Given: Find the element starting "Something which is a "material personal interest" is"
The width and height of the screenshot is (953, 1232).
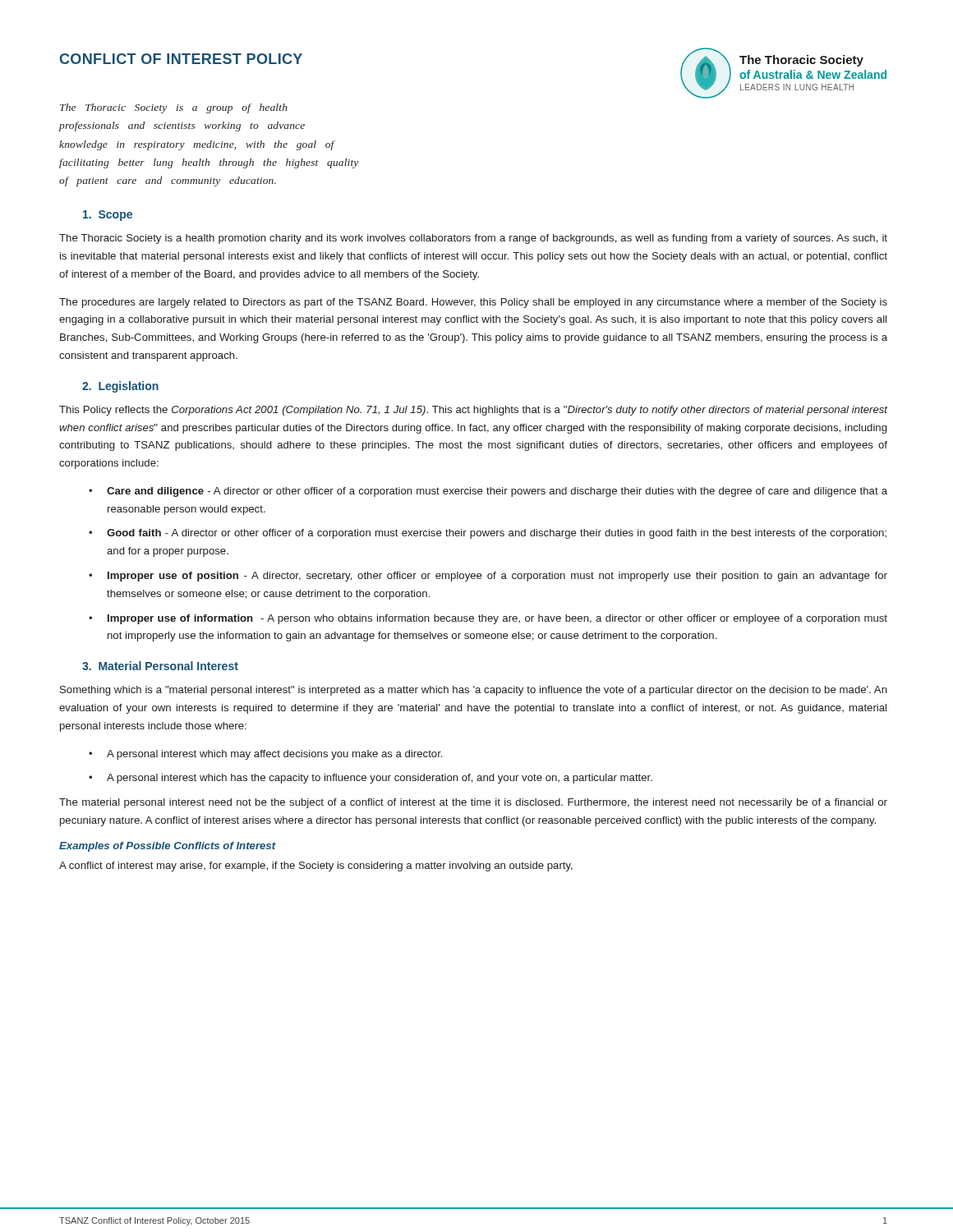Looking at the screenshot, I should coord(473,708).
